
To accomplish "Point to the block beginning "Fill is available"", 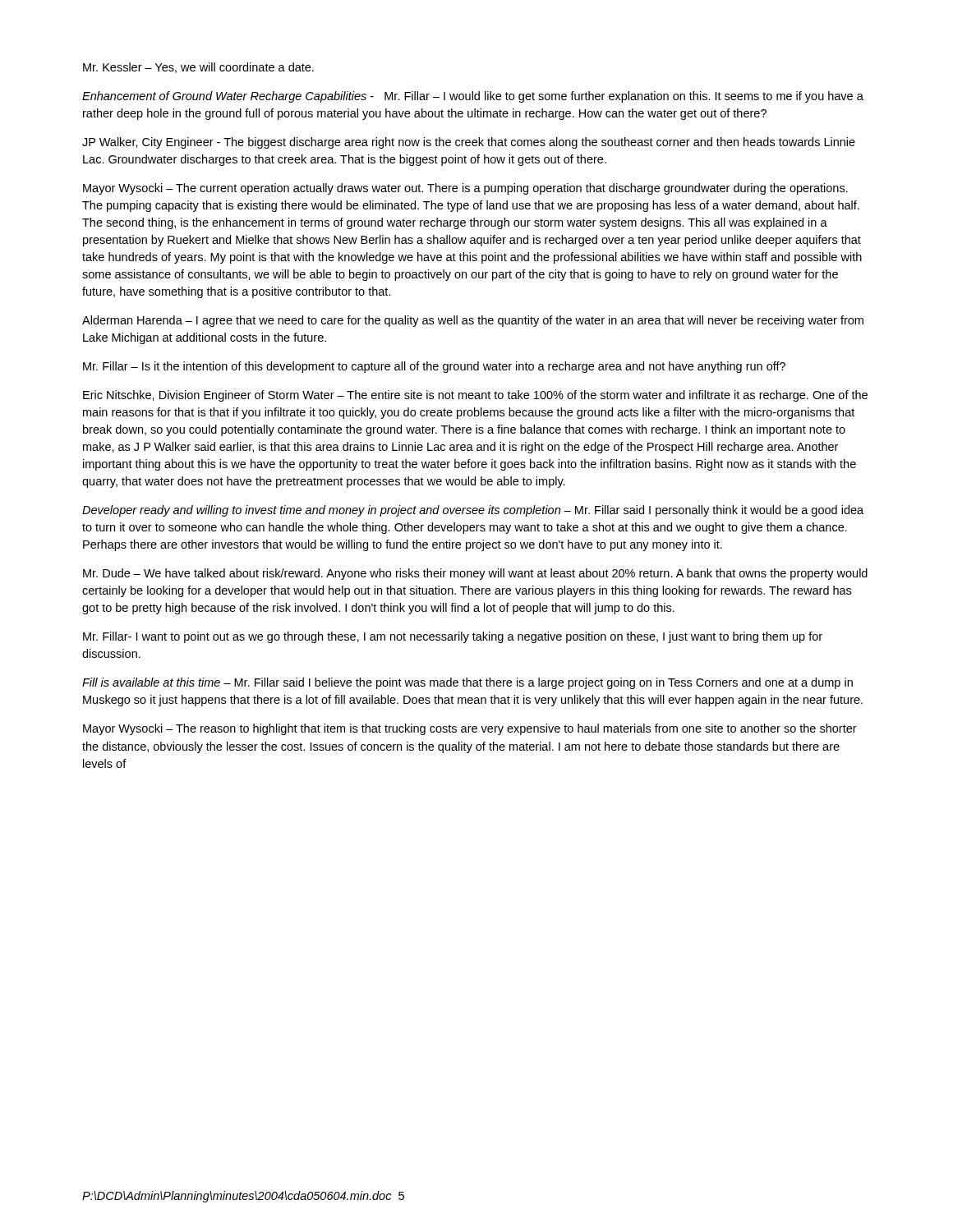I will 473,692.
